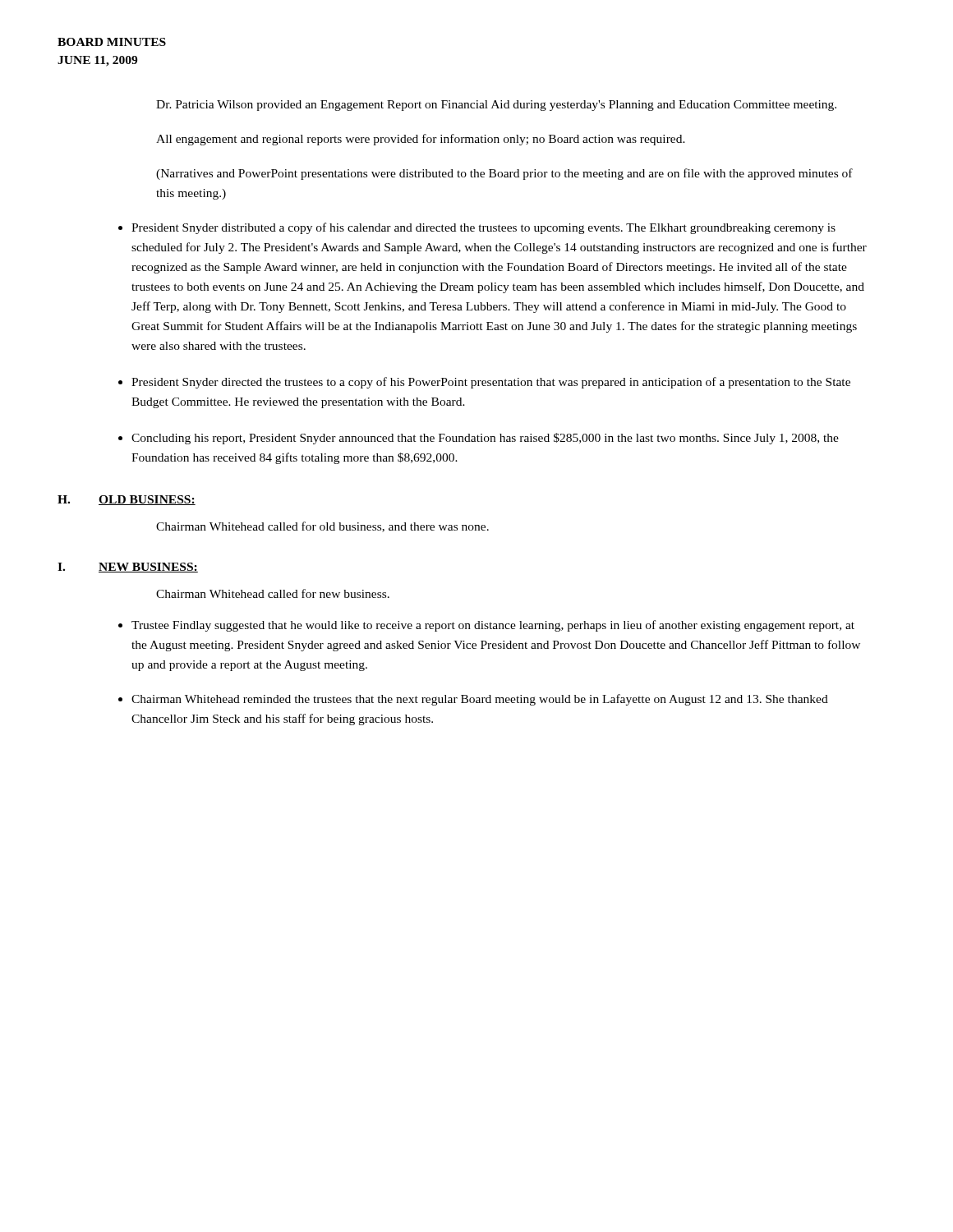This screenshot has height=1232, width=953.
Task: Select the section header containing "I. NEW BUSINESS:"
Action: pos(128,567)
